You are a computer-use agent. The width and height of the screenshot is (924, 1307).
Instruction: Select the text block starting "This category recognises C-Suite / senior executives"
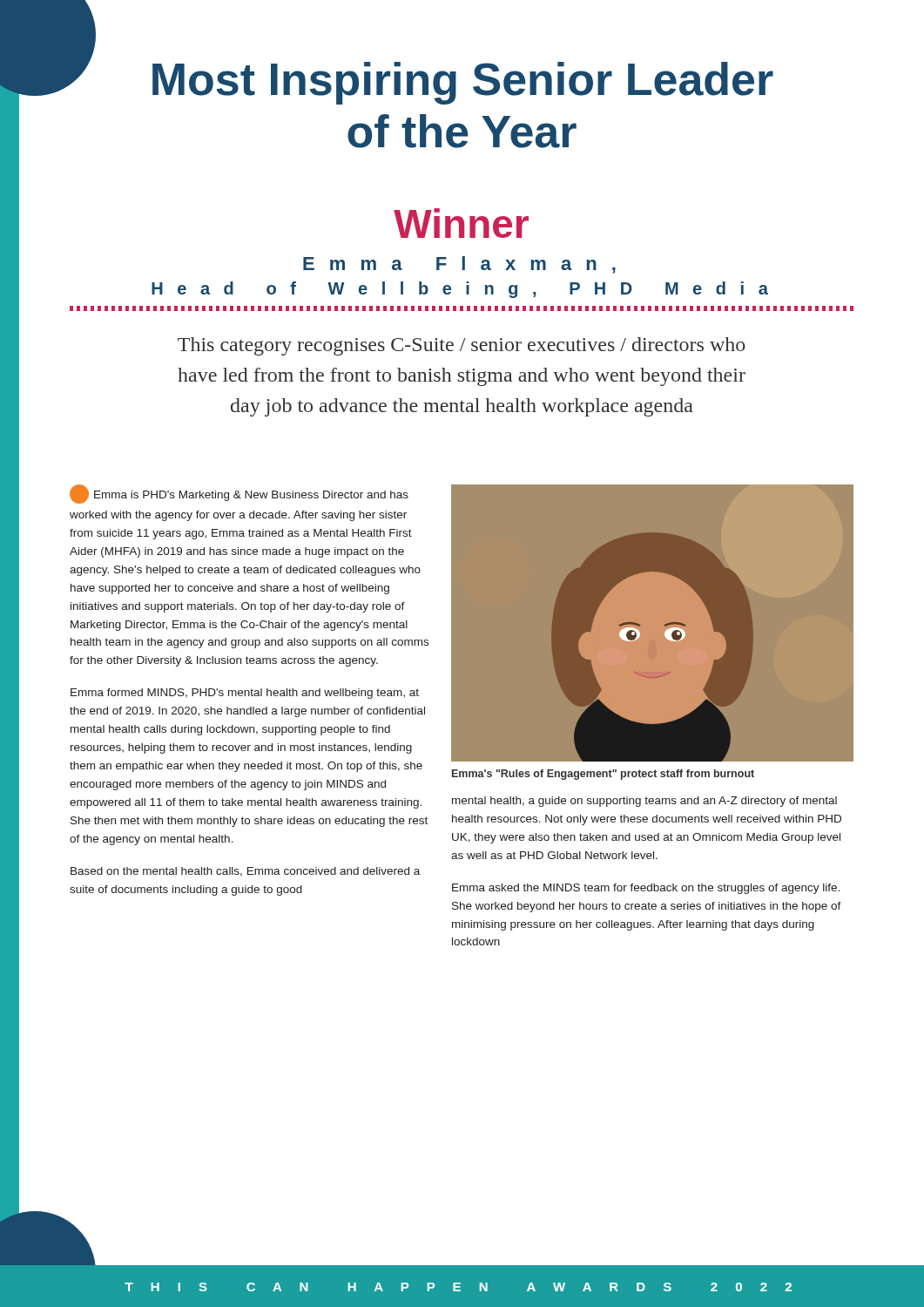(x=462, y=375)
